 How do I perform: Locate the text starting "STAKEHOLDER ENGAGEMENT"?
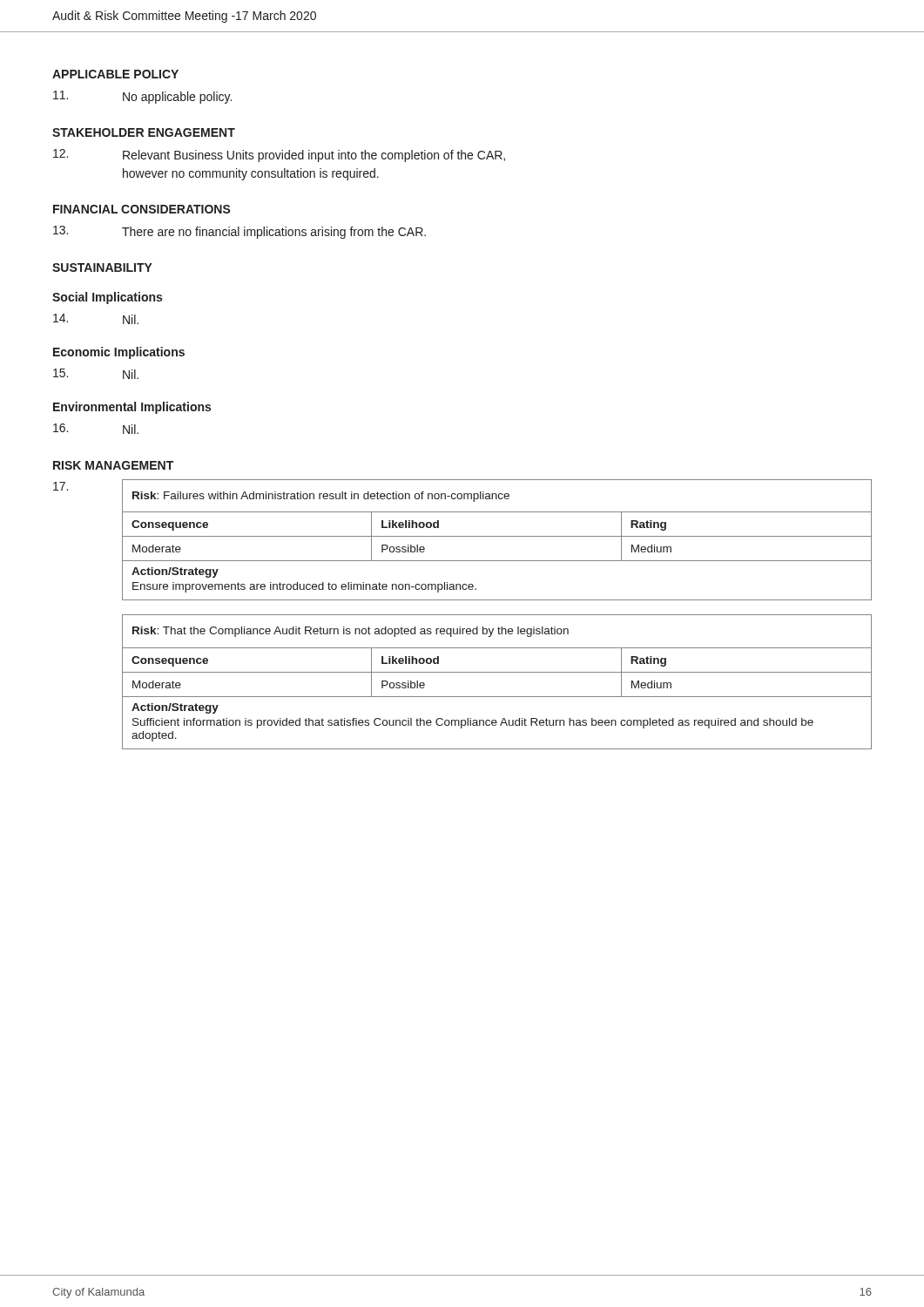tap(144, 132)
